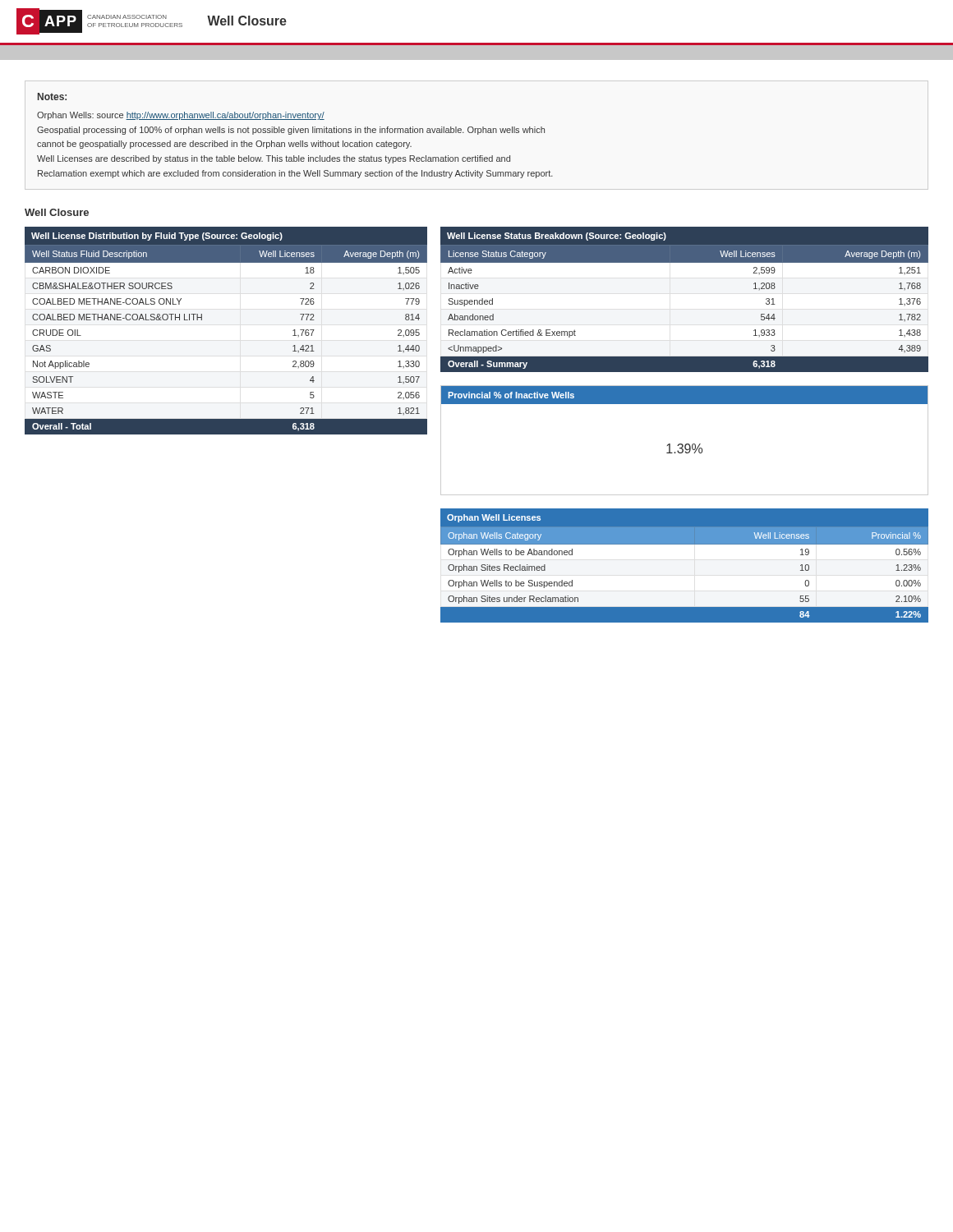The image size is (953, 1232).
Task: Find the table that mentions "Not Applicable"
Action: click(226, 331)
